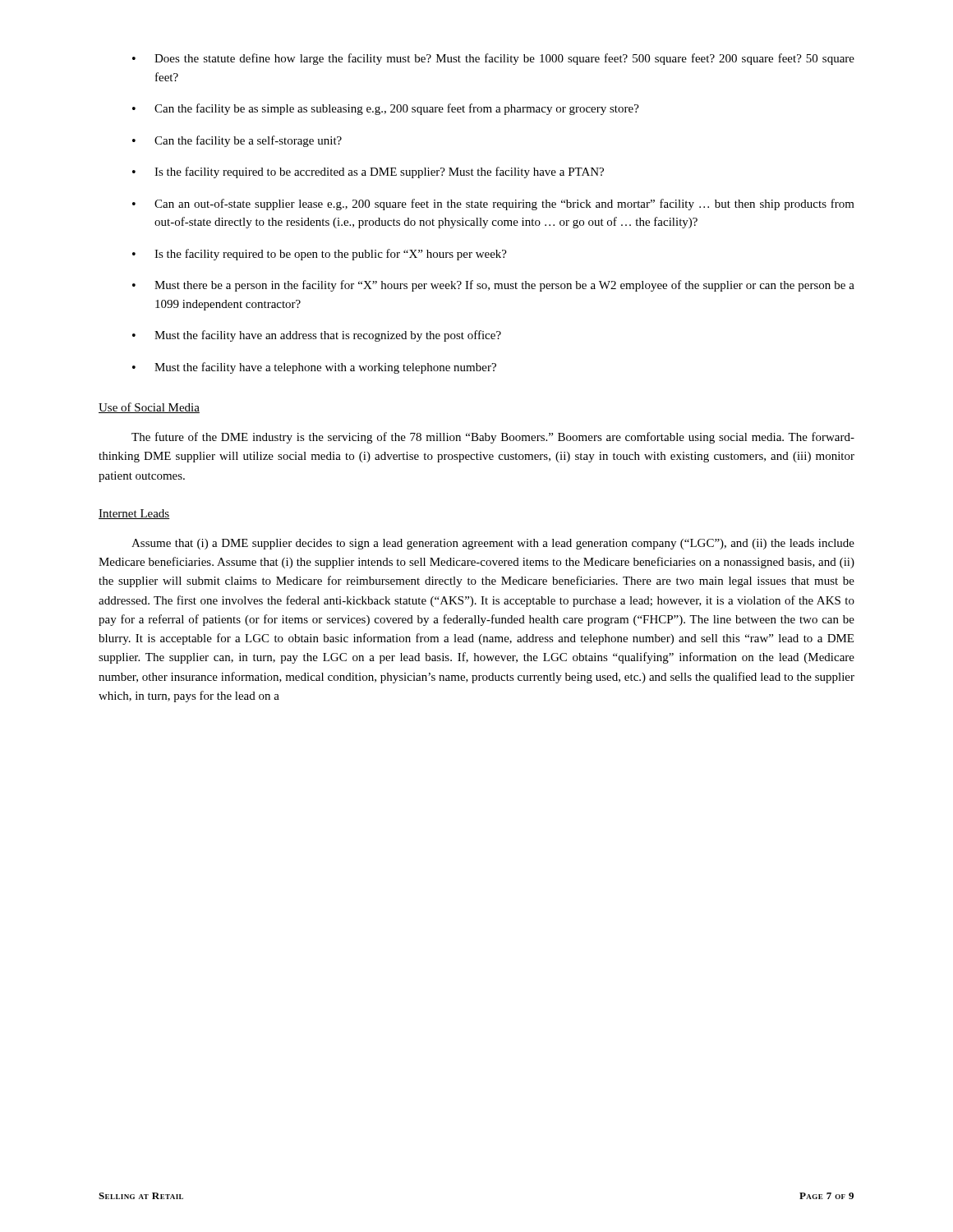
Task: Find the text block that reads "Assume that (i) a DME supplier decides to"
Action: pyautogui.click(x=476, y=619)
